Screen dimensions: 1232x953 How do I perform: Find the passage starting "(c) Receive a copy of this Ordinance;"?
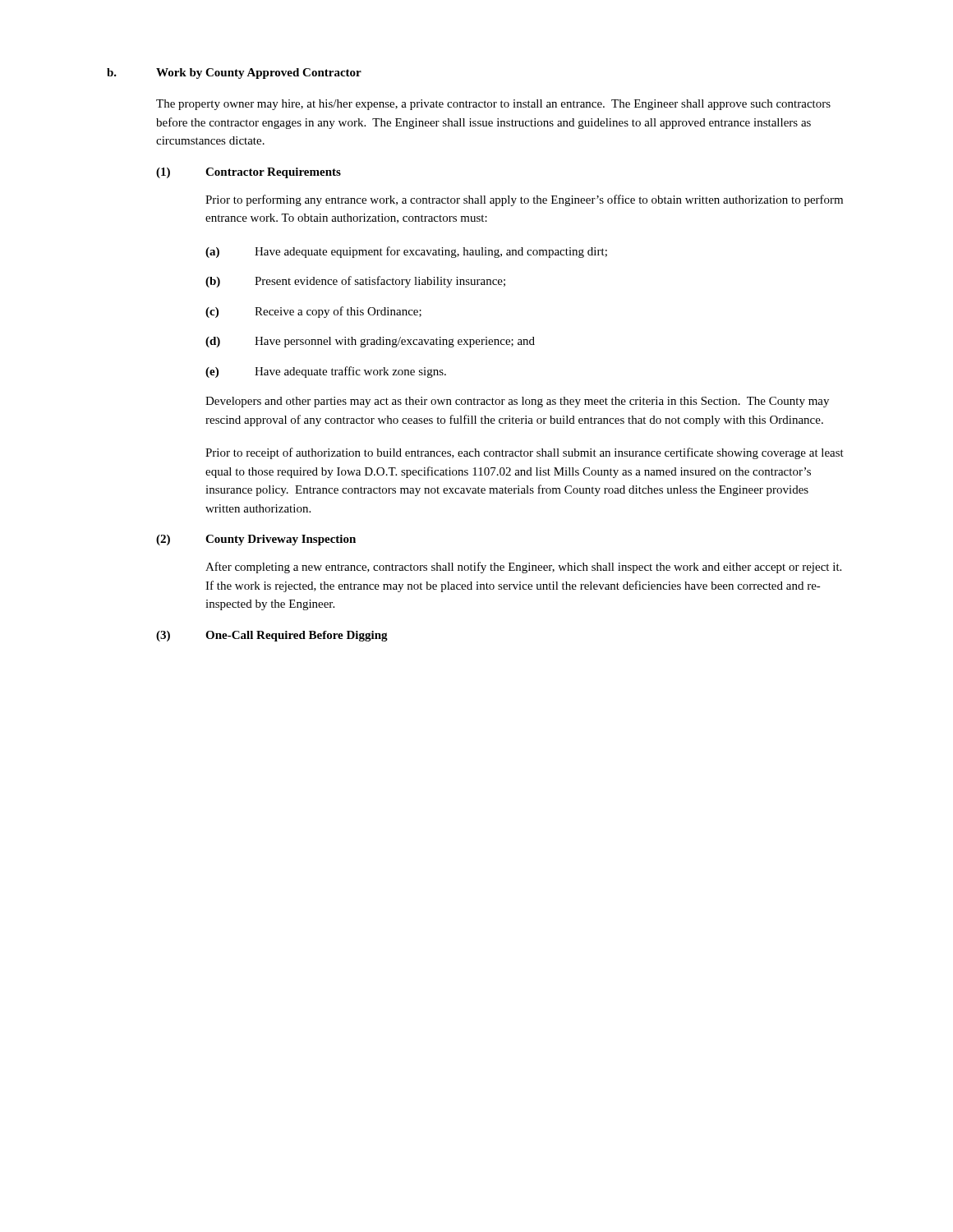coord(313,312)
